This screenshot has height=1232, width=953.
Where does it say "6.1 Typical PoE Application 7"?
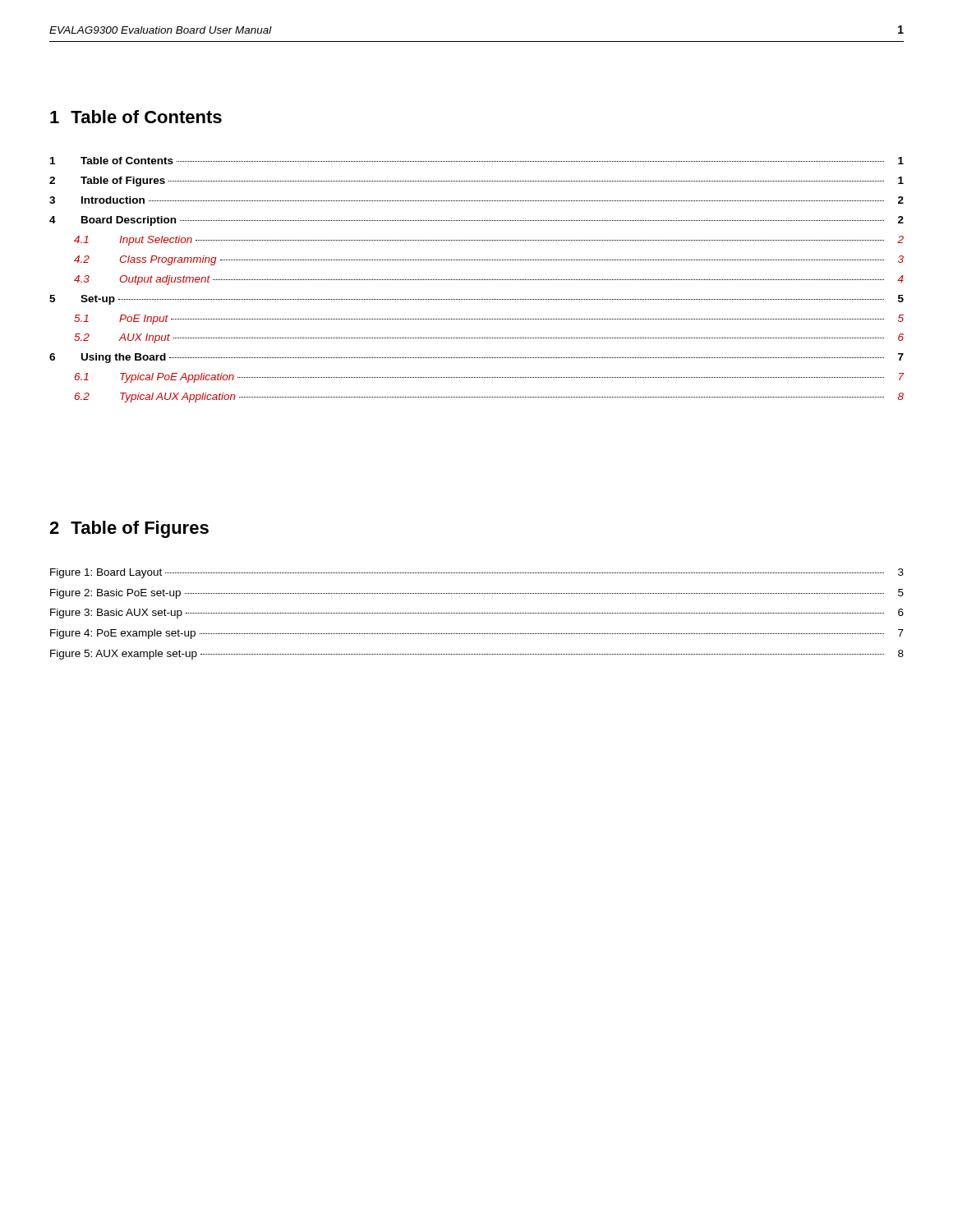(x=476, y=378)
